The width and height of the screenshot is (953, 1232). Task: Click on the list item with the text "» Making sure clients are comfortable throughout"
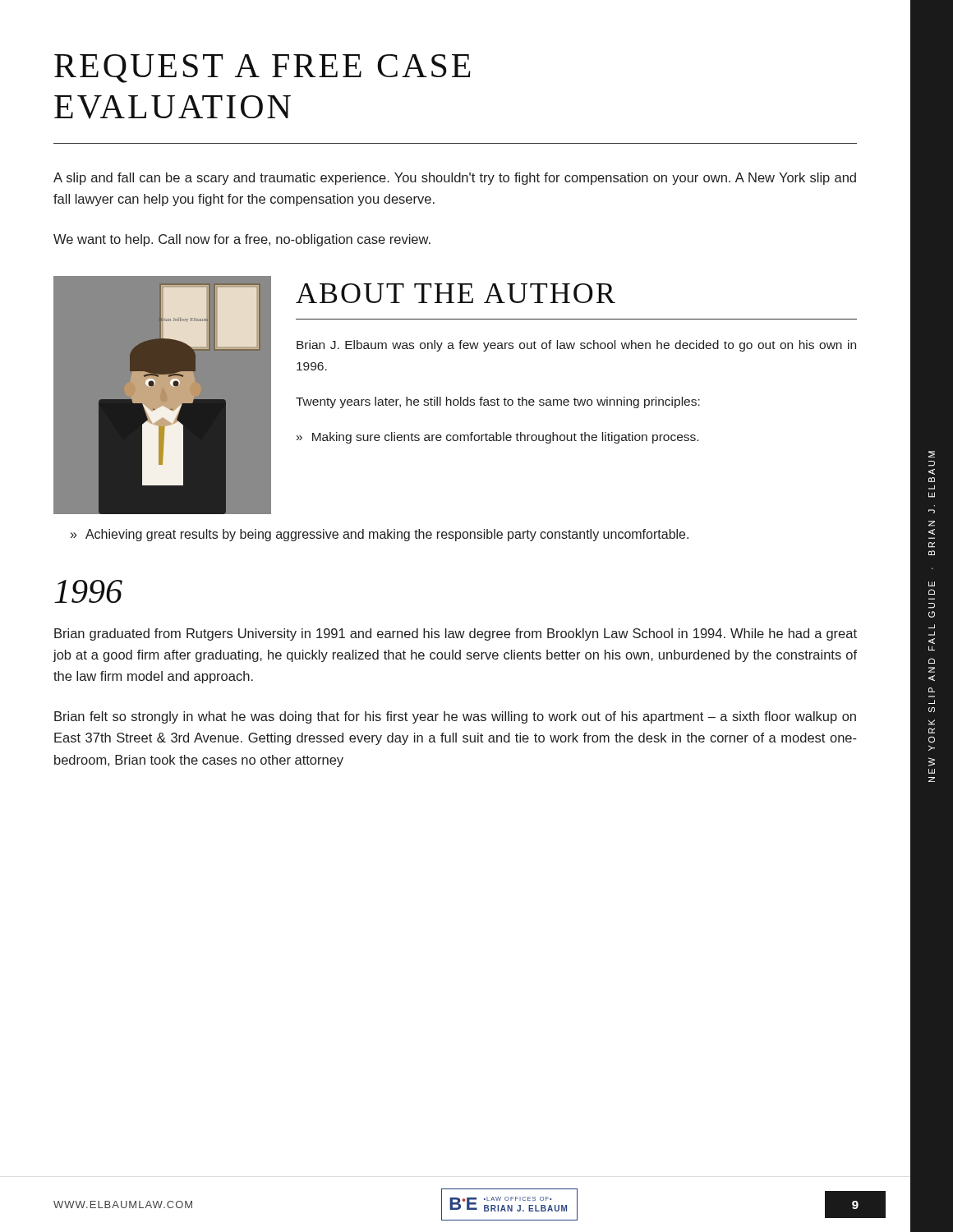[x=498, y=437]
